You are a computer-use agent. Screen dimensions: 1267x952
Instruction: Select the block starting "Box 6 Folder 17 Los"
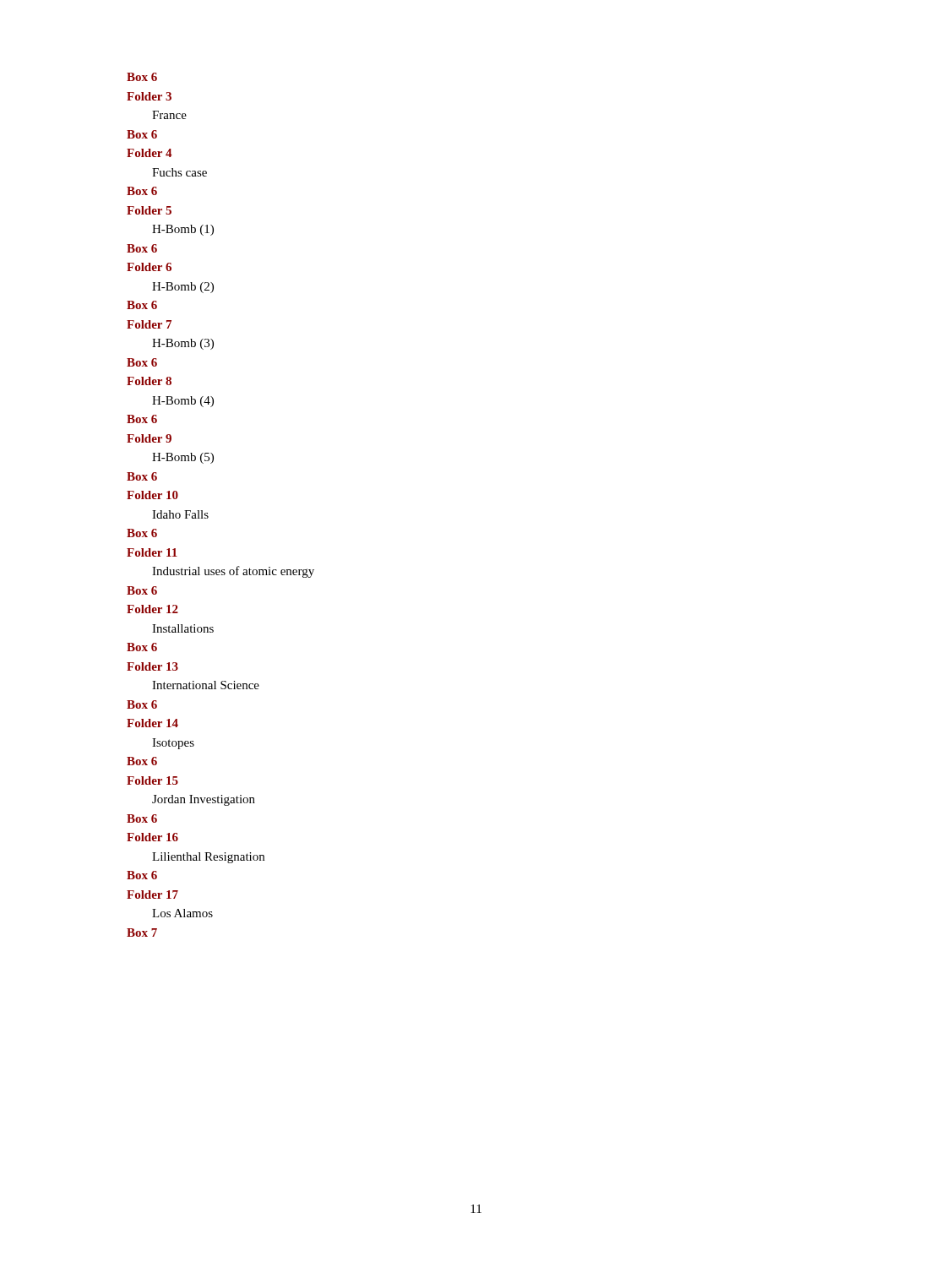(142, 875)
